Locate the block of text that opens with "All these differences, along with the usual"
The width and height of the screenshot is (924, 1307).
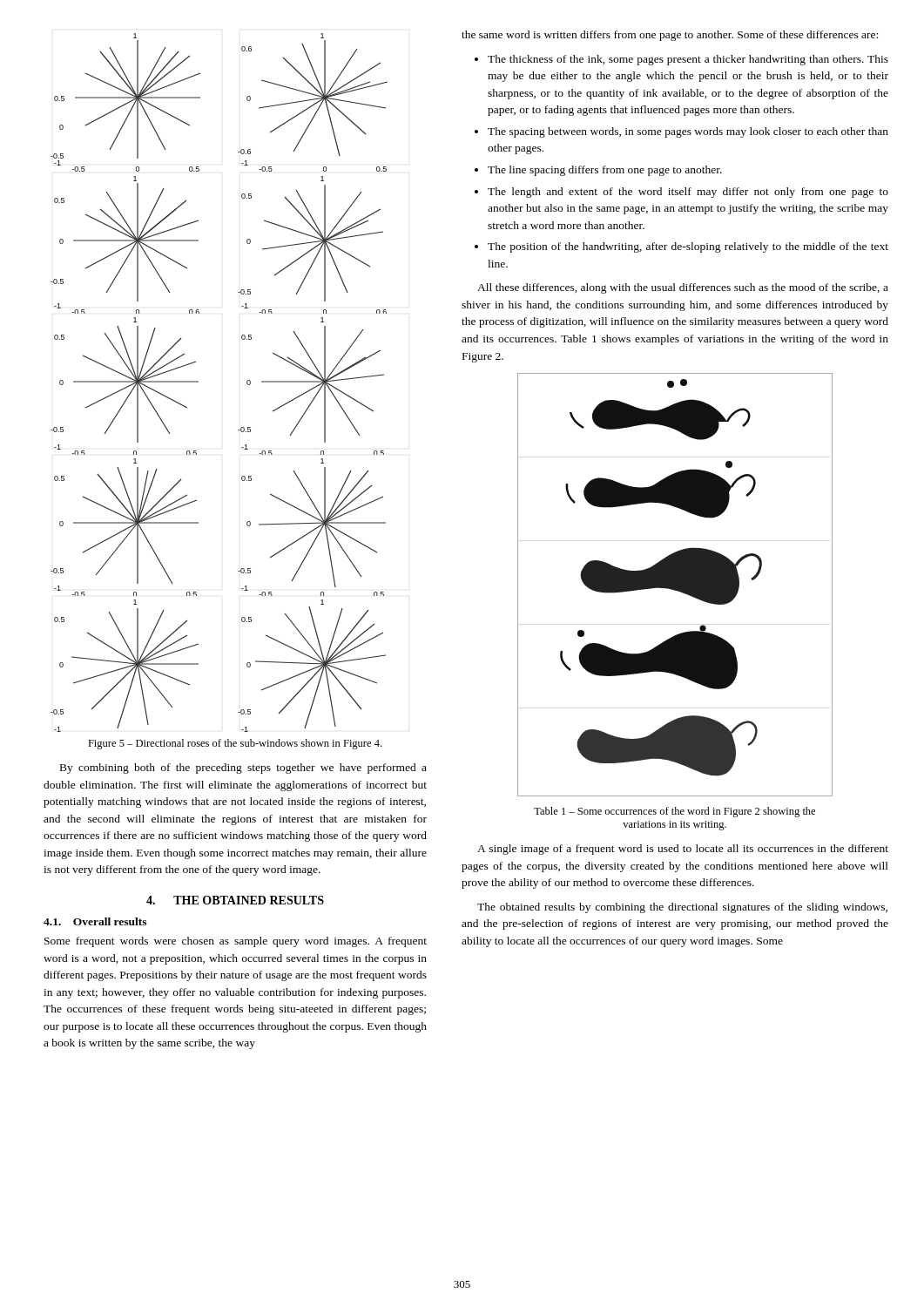click(675, 322)
